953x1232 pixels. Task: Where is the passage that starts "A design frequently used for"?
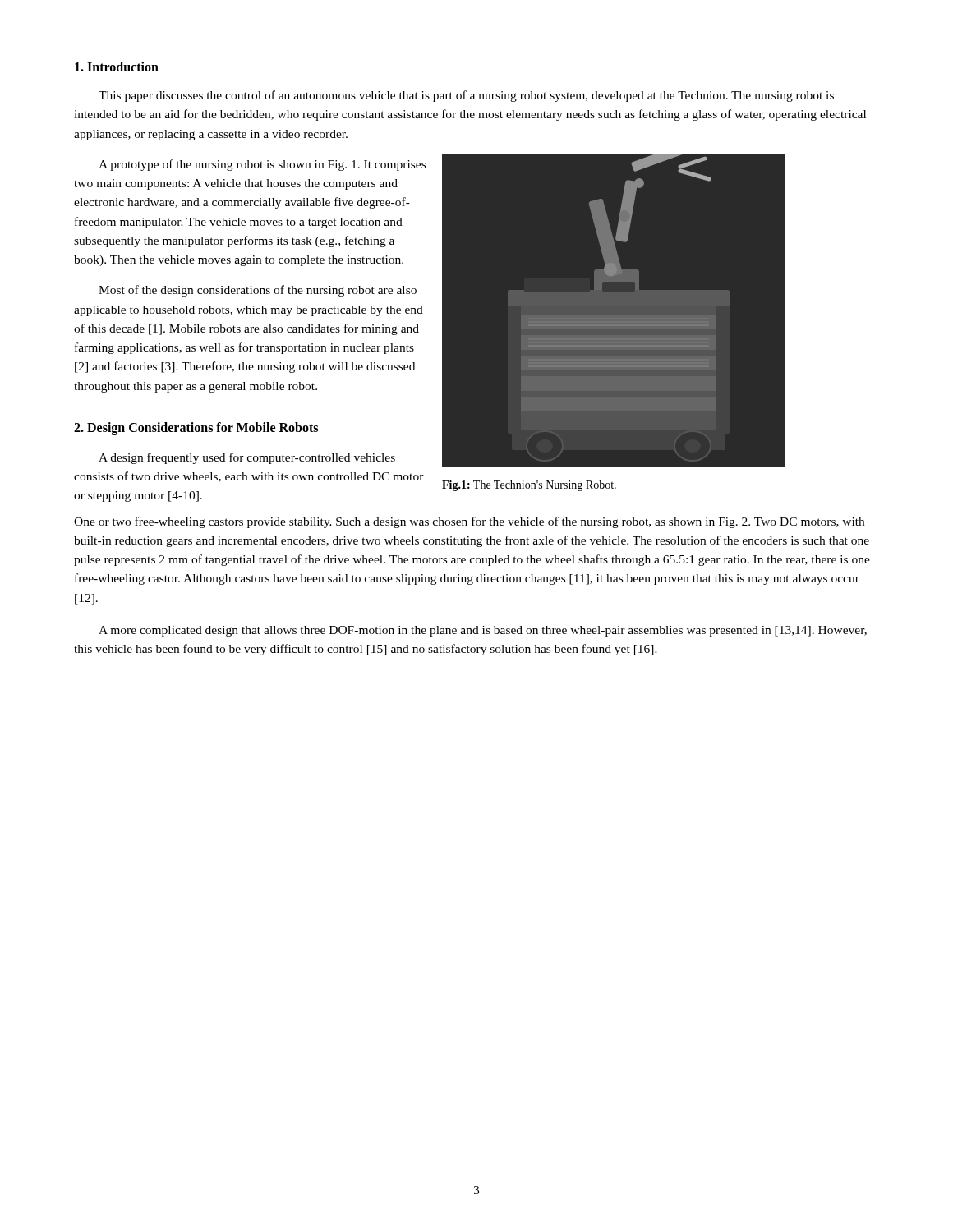251,476
